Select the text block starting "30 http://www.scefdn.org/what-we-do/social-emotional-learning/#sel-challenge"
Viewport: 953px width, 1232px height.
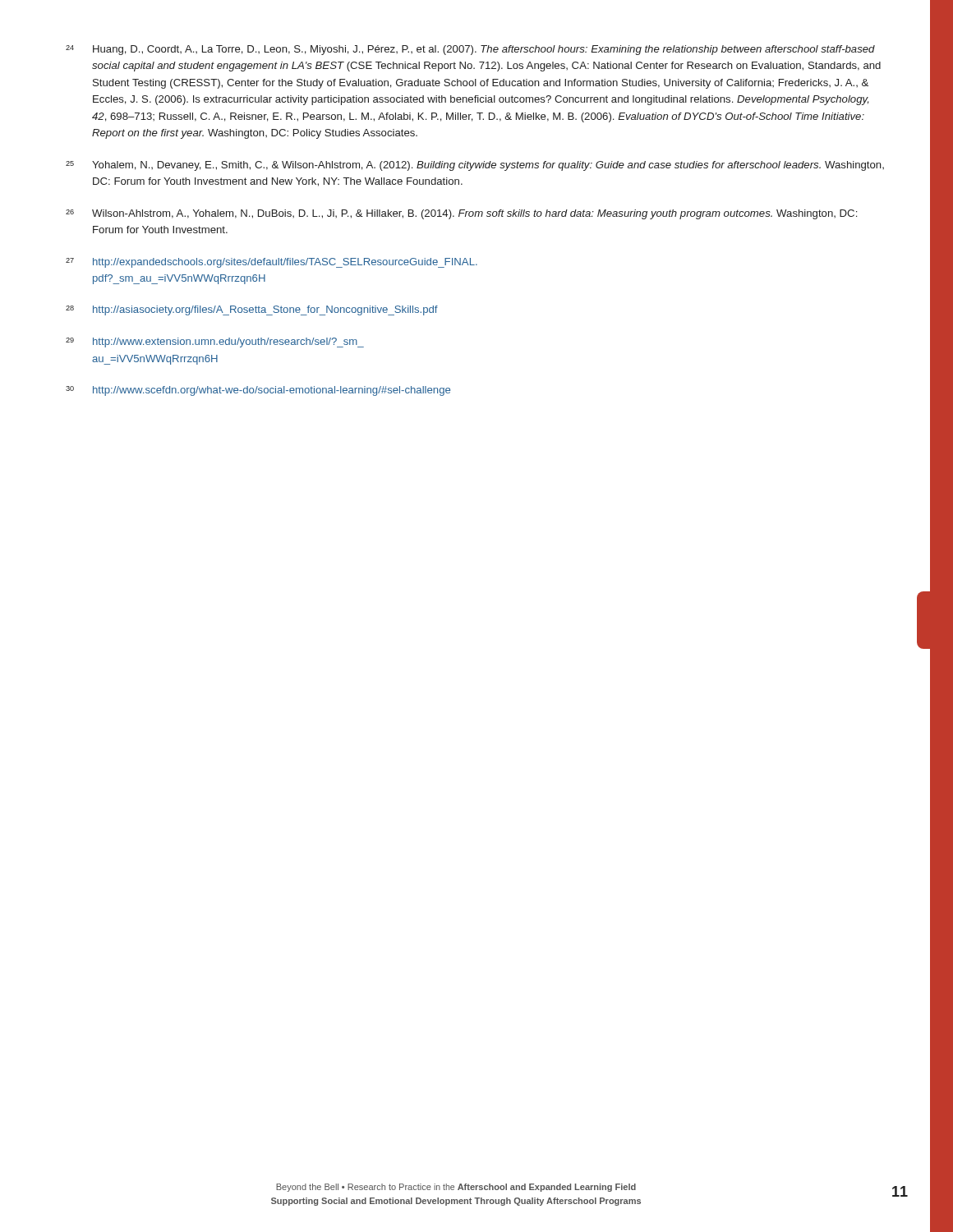point(258,390)
